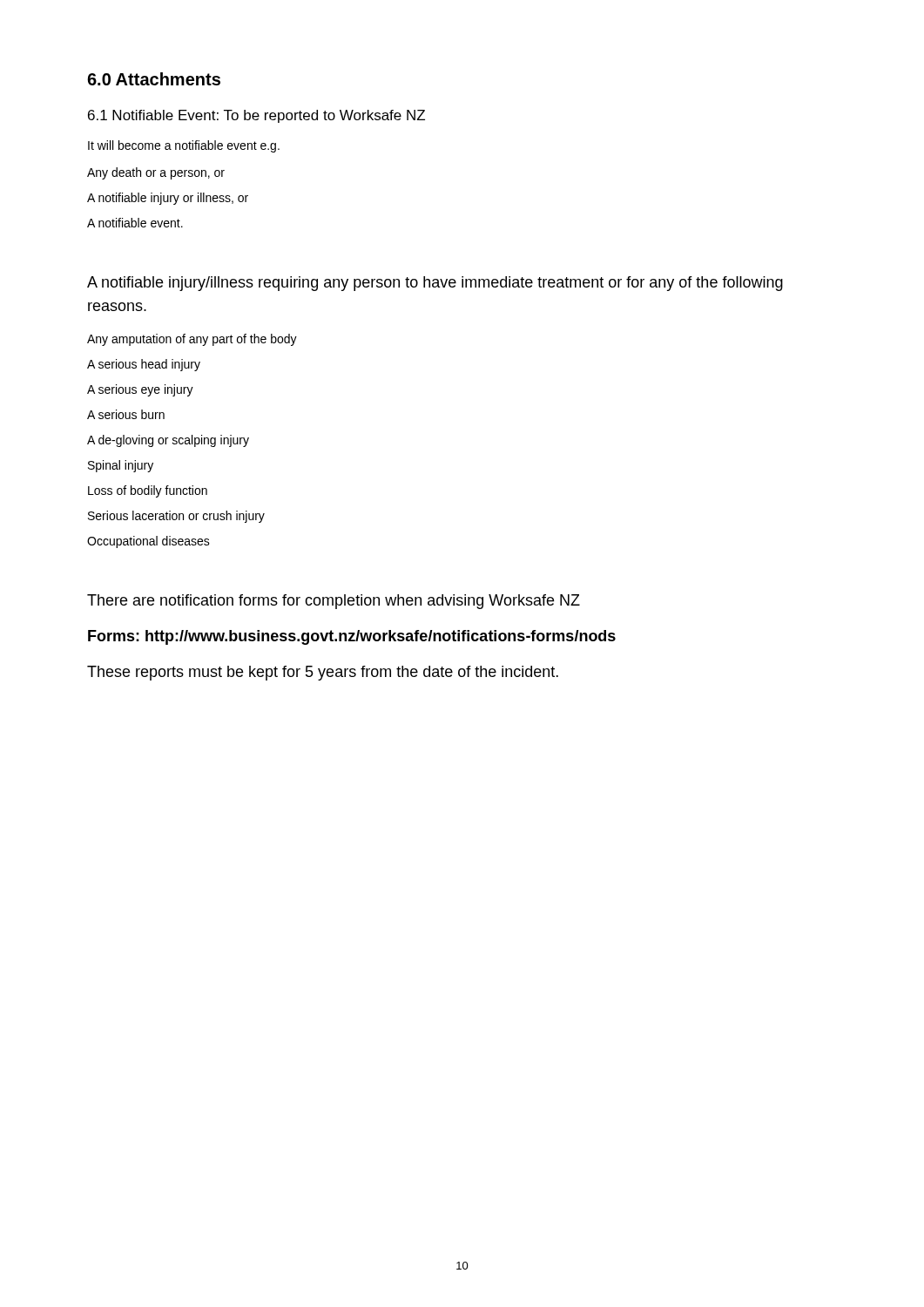Point to "Spinal injury"
Viewport: 924px width, 1307px height.
click(120, 465)
